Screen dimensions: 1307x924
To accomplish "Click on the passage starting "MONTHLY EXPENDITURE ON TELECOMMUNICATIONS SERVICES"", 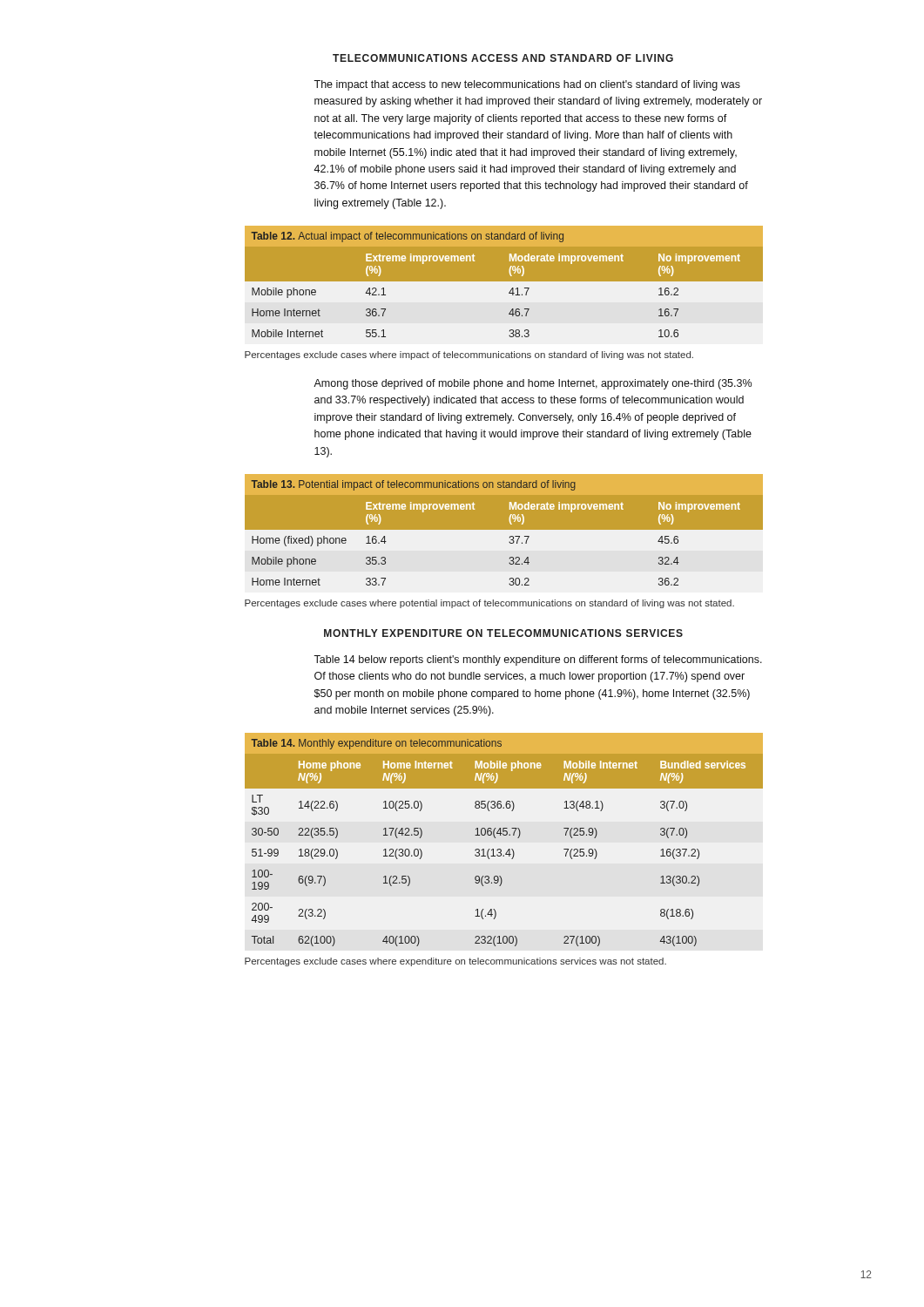I will (x=503, y=633).
